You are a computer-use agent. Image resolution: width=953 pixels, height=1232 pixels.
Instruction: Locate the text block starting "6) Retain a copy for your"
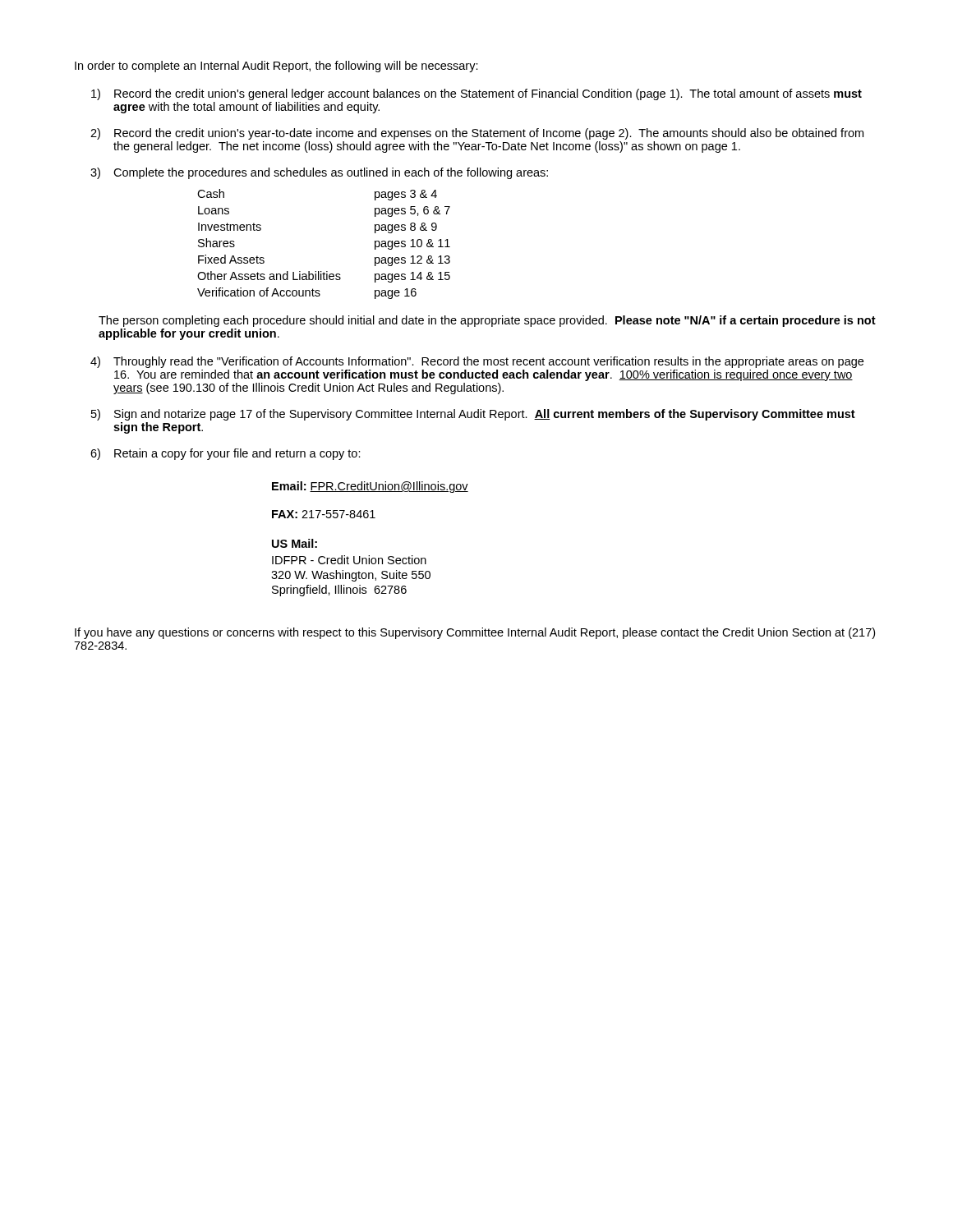point(226,453)
